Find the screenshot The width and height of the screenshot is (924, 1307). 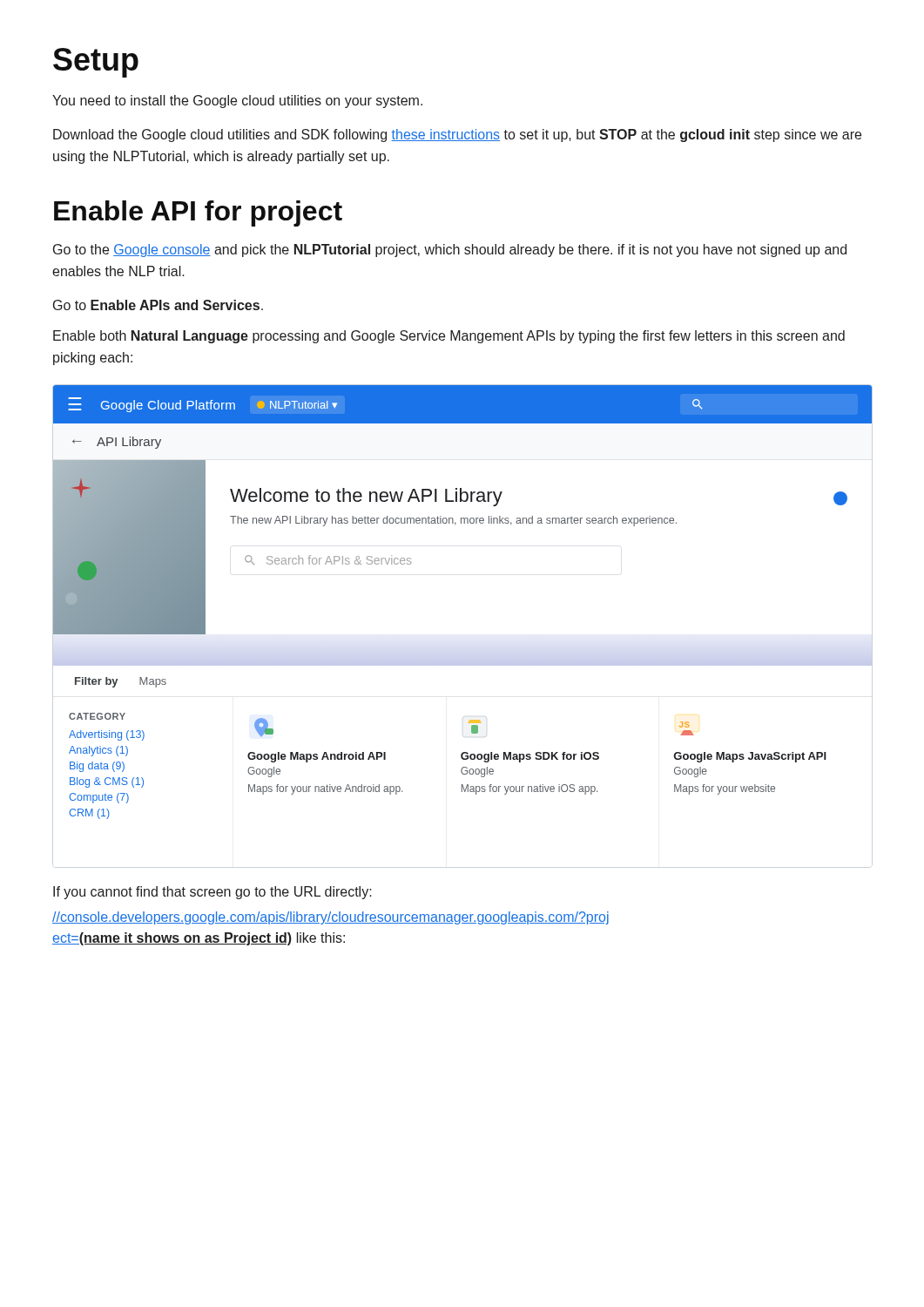[462, 626]
